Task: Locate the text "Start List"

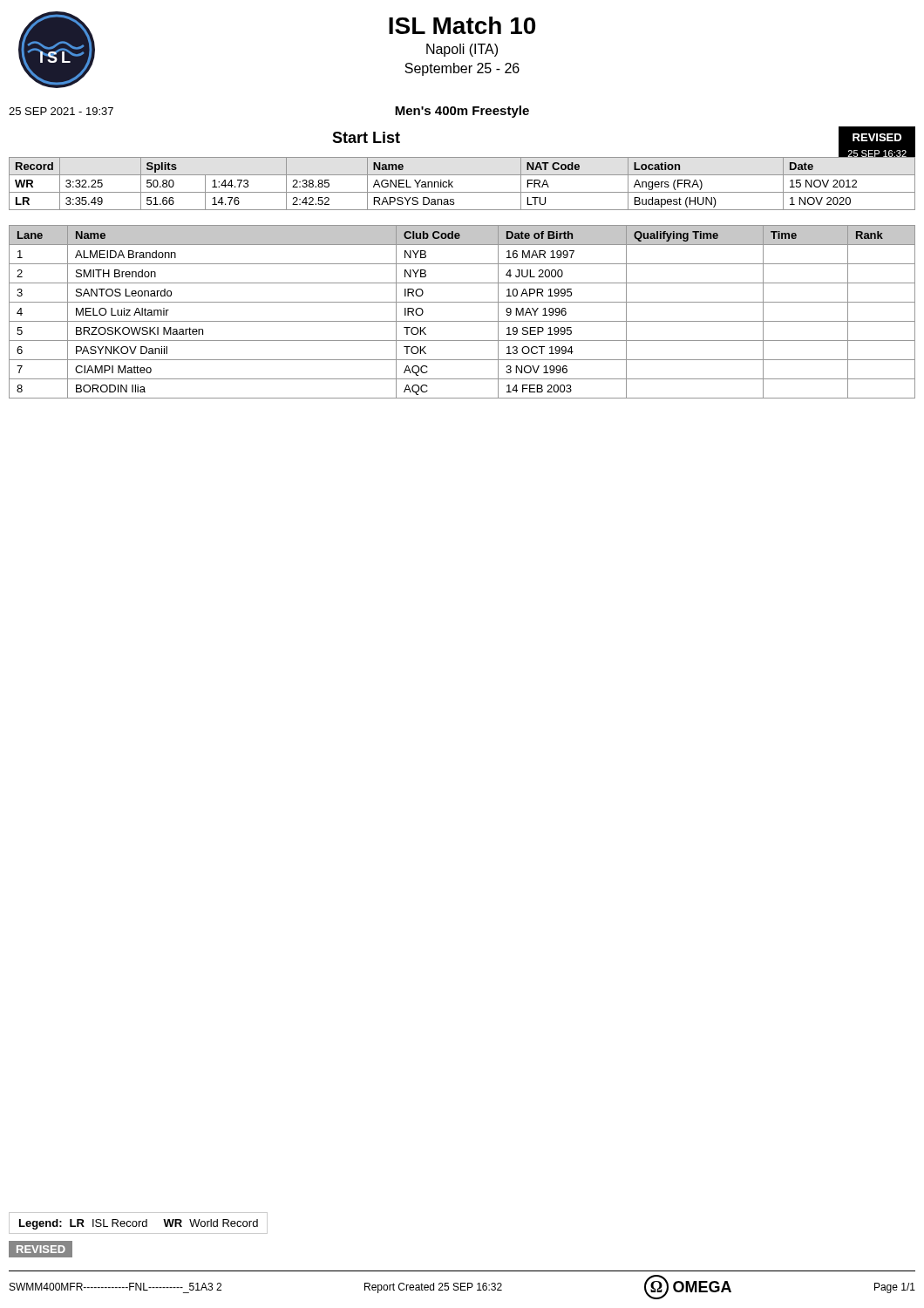Action: [366, 138]
